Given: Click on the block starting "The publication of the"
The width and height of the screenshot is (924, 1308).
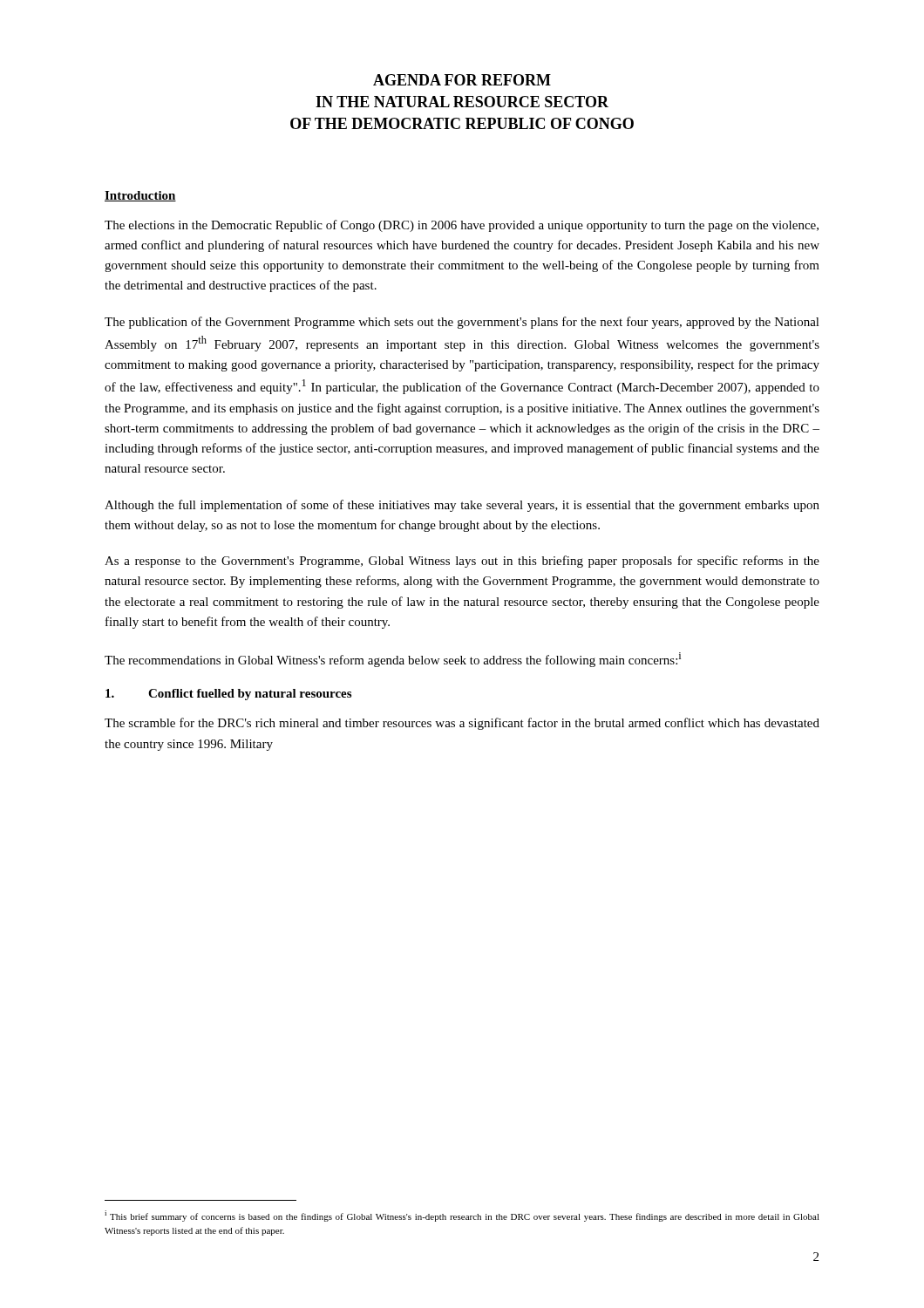Looking at the screenshot, I should point(462,395).
